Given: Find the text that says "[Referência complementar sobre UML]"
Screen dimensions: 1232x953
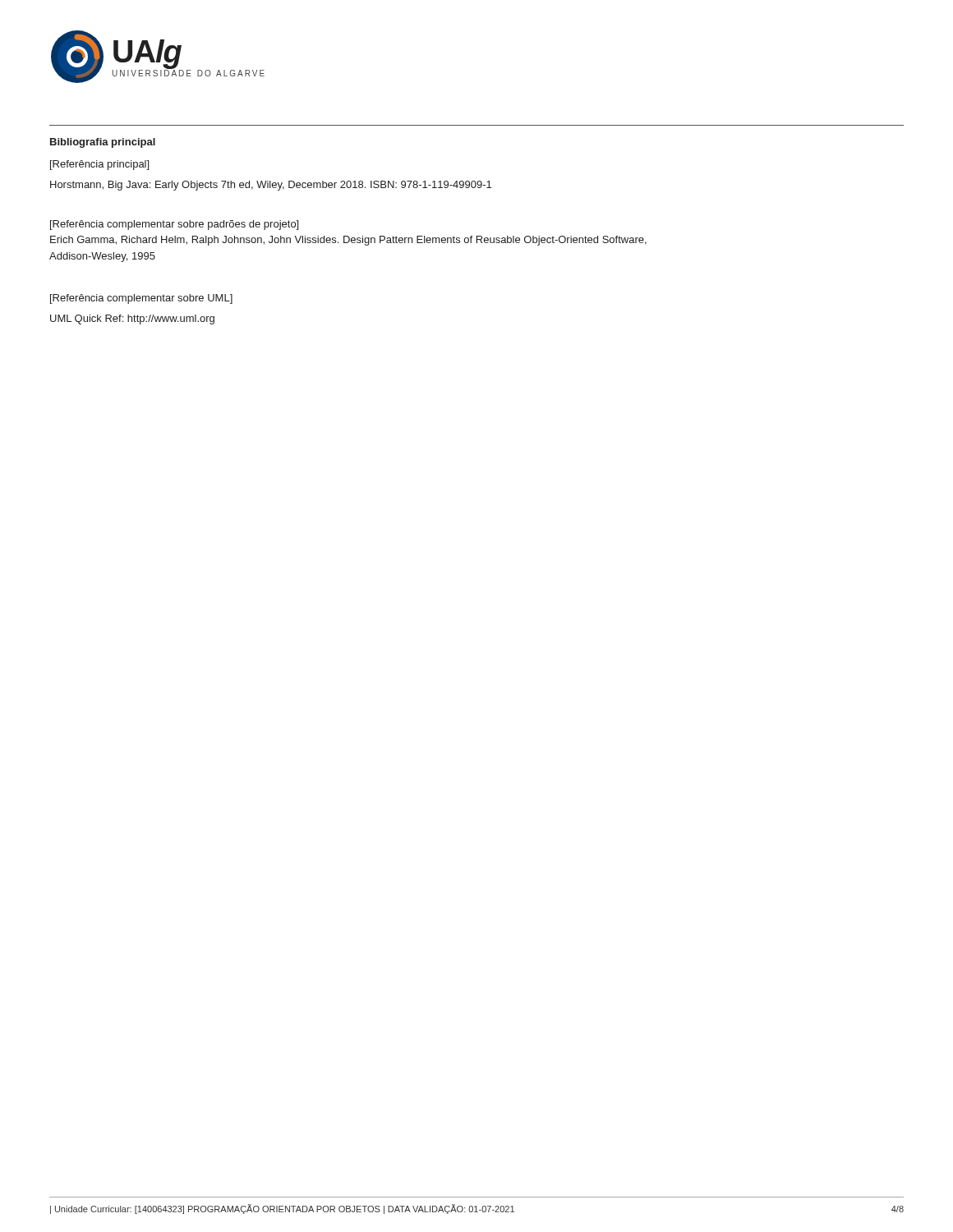Looking at the screenshot, I should 141,298.
